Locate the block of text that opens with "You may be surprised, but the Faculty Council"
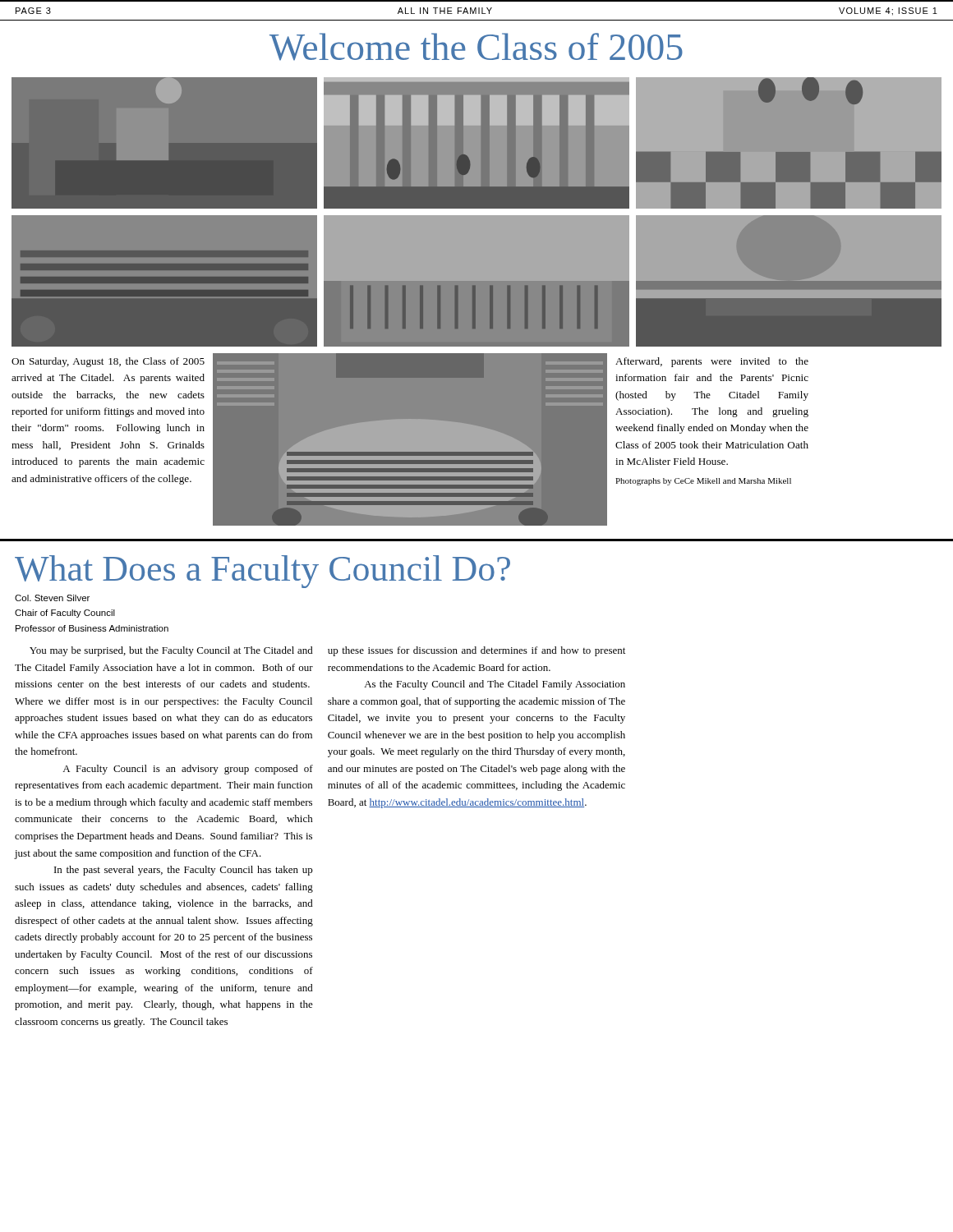Image resolution: width=953 pixels, height=1232 pixels. coord(164,836)
